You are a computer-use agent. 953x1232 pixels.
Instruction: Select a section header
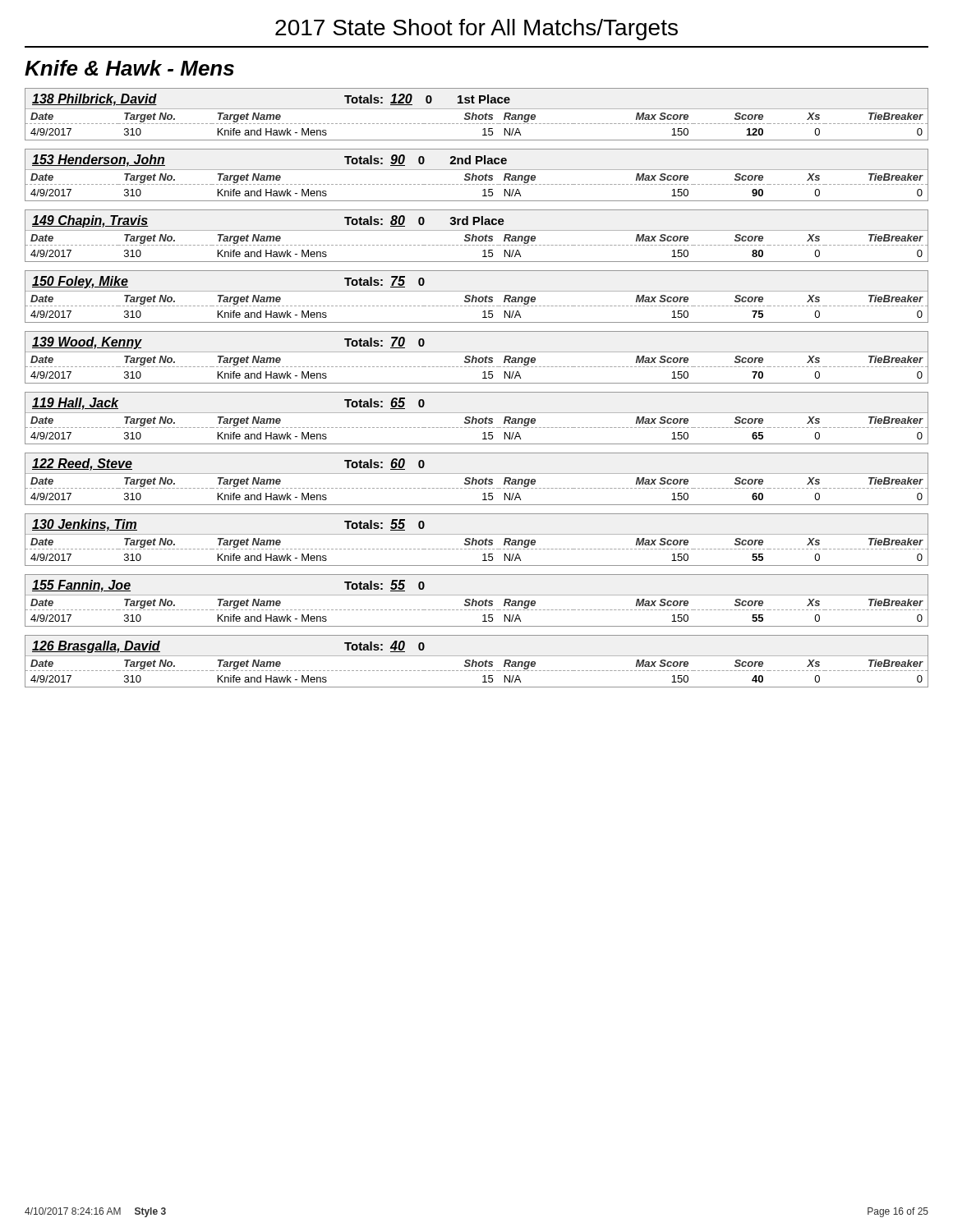[130, 68]
